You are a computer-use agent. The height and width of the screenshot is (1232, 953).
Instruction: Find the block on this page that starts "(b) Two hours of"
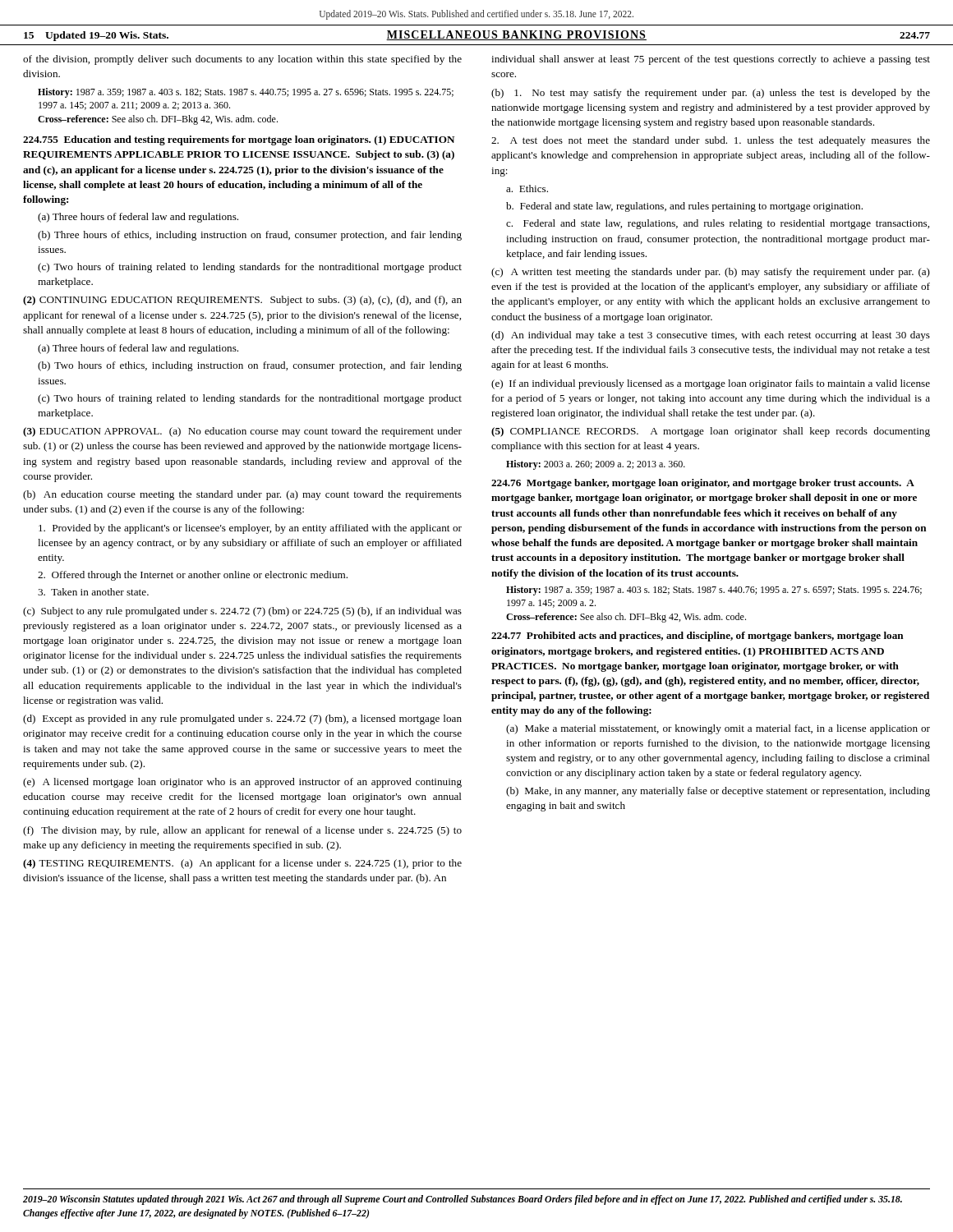[250, 373]
